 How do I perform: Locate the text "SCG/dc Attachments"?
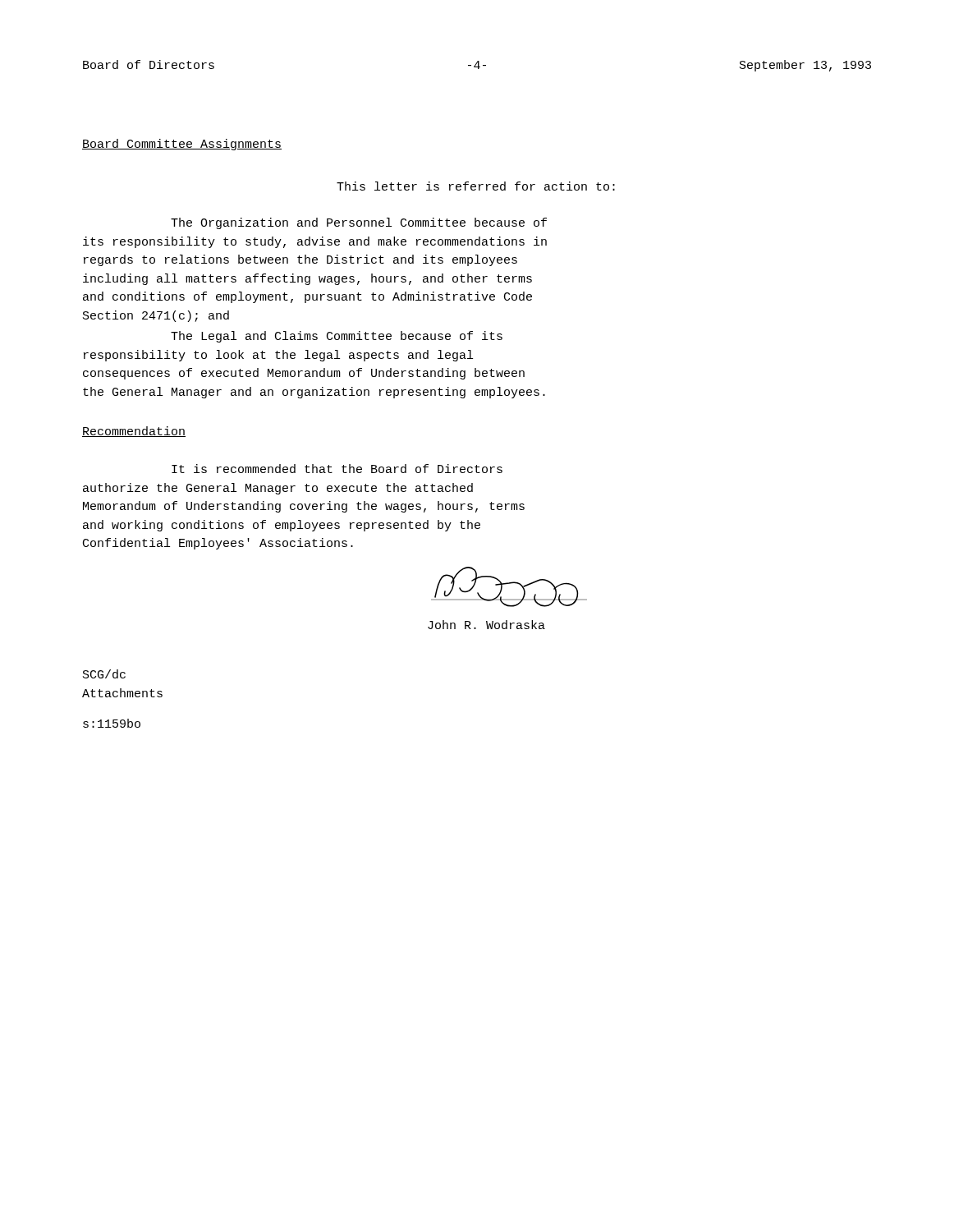pos(123,685)
